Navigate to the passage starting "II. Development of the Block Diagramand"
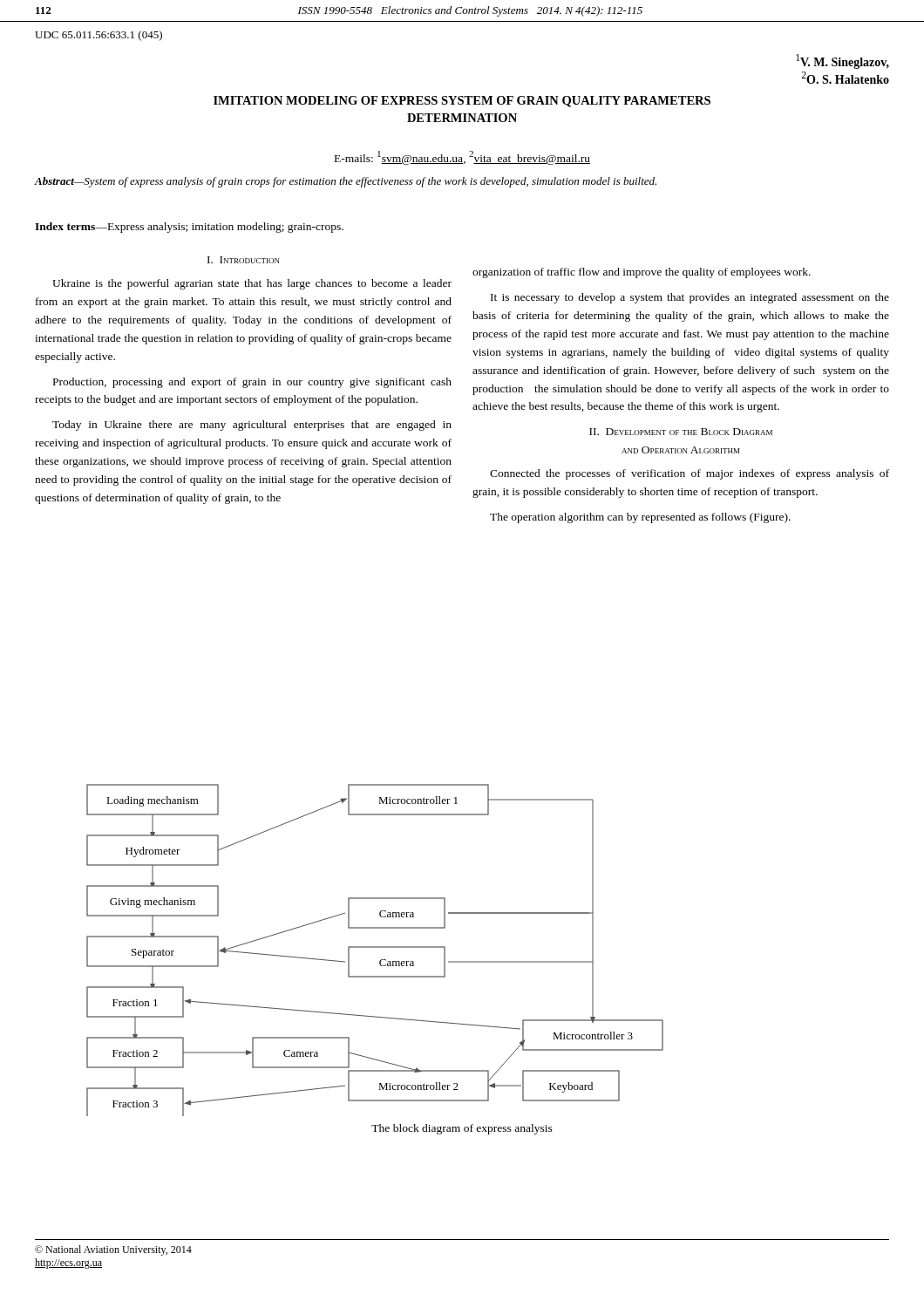This screenshot has height=1308, width=924. (681, 441)
